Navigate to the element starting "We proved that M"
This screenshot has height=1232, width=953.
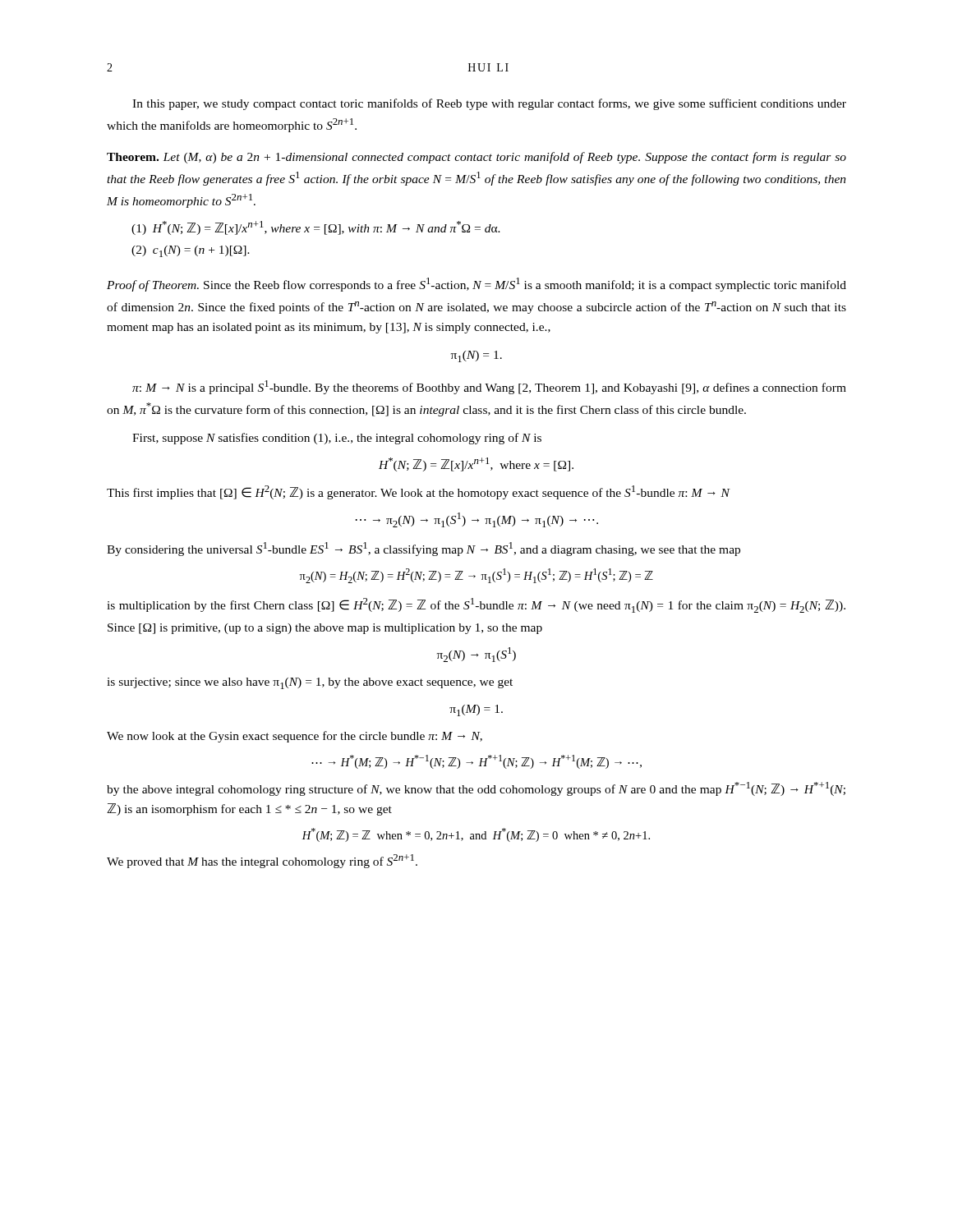[262, 860]
